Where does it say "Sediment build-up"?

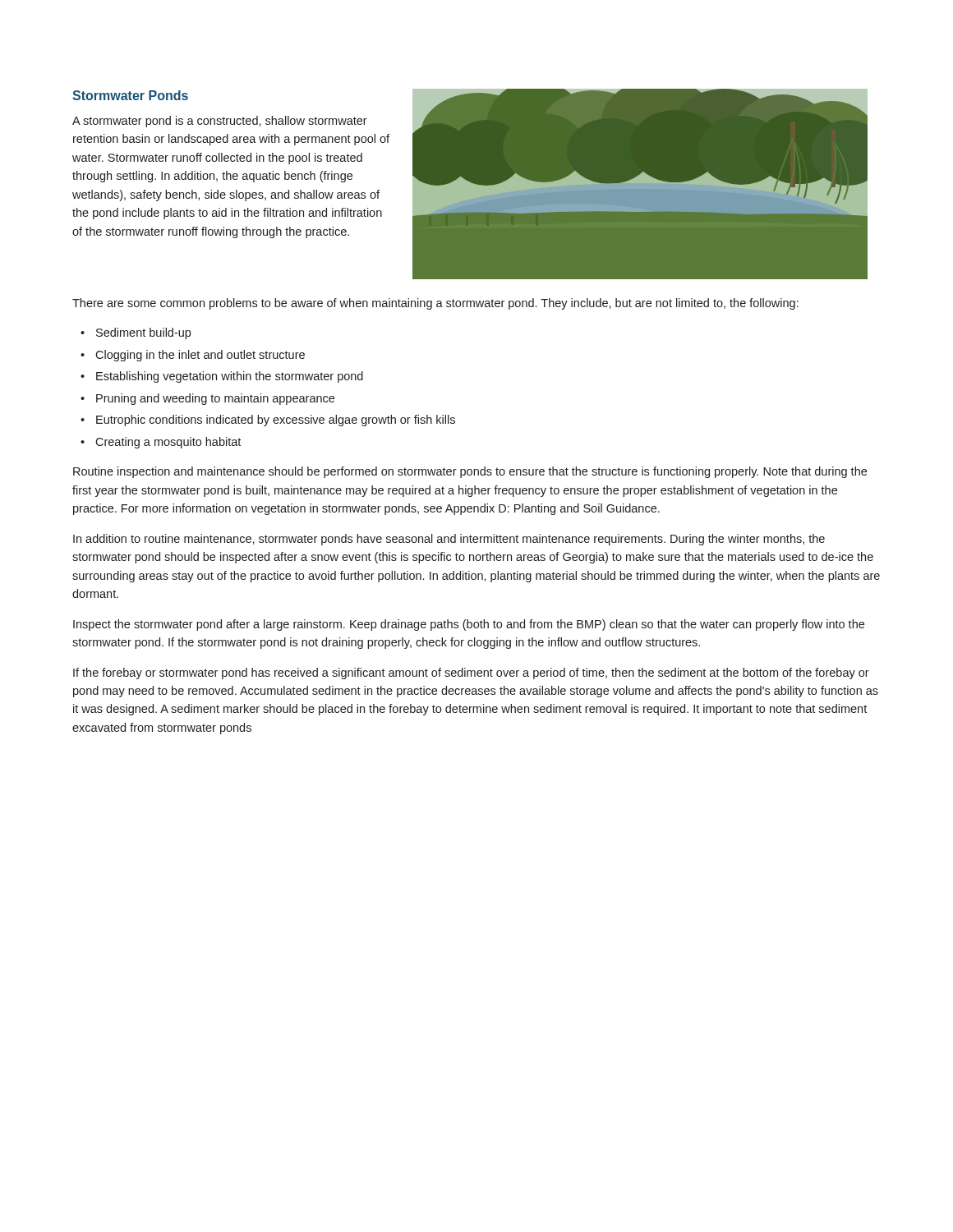click(x=143, y=333)
